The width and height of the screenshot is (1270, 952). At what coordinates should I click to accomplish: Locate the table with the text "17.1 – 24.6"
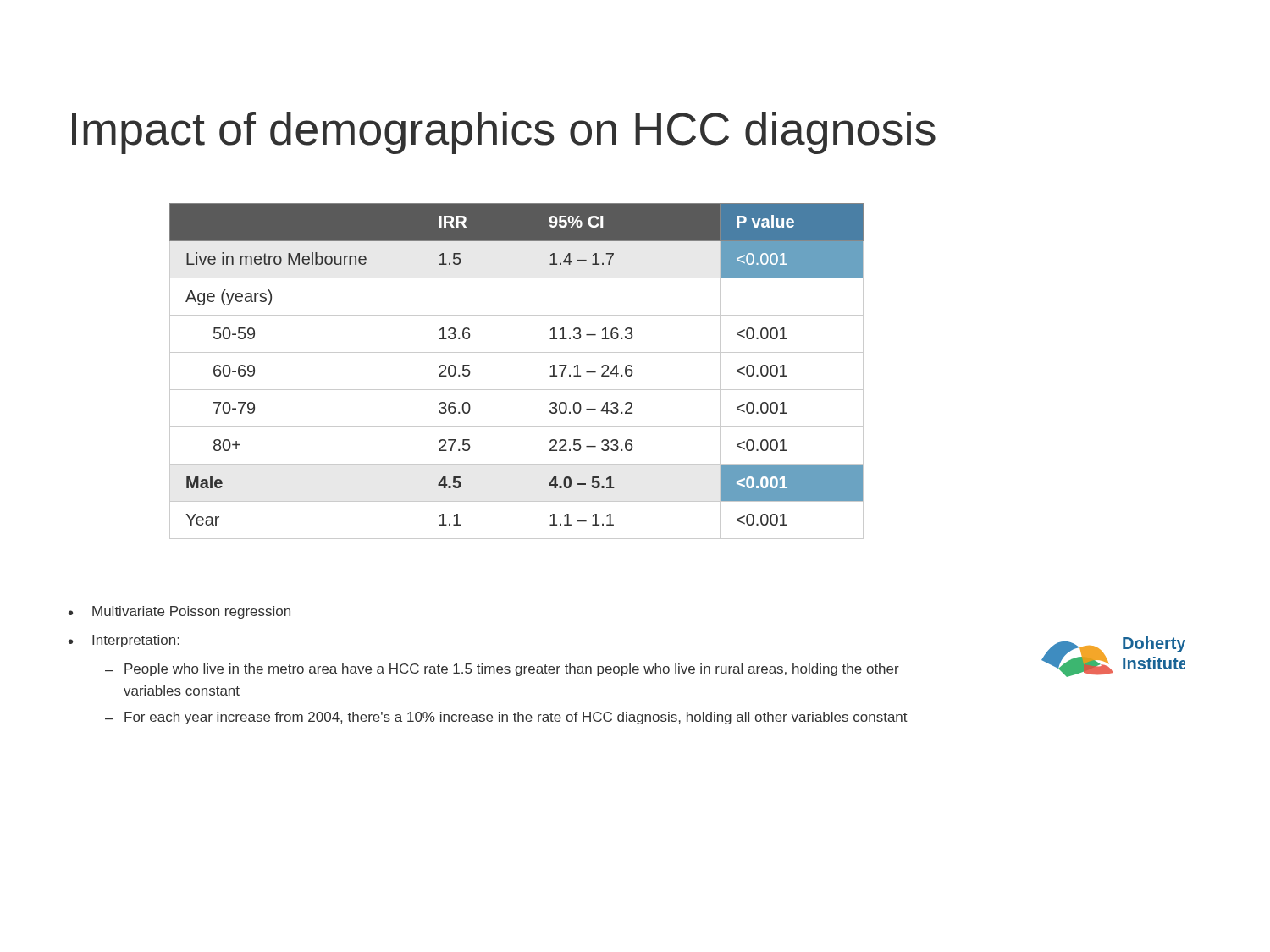click(x=516, y=371)
